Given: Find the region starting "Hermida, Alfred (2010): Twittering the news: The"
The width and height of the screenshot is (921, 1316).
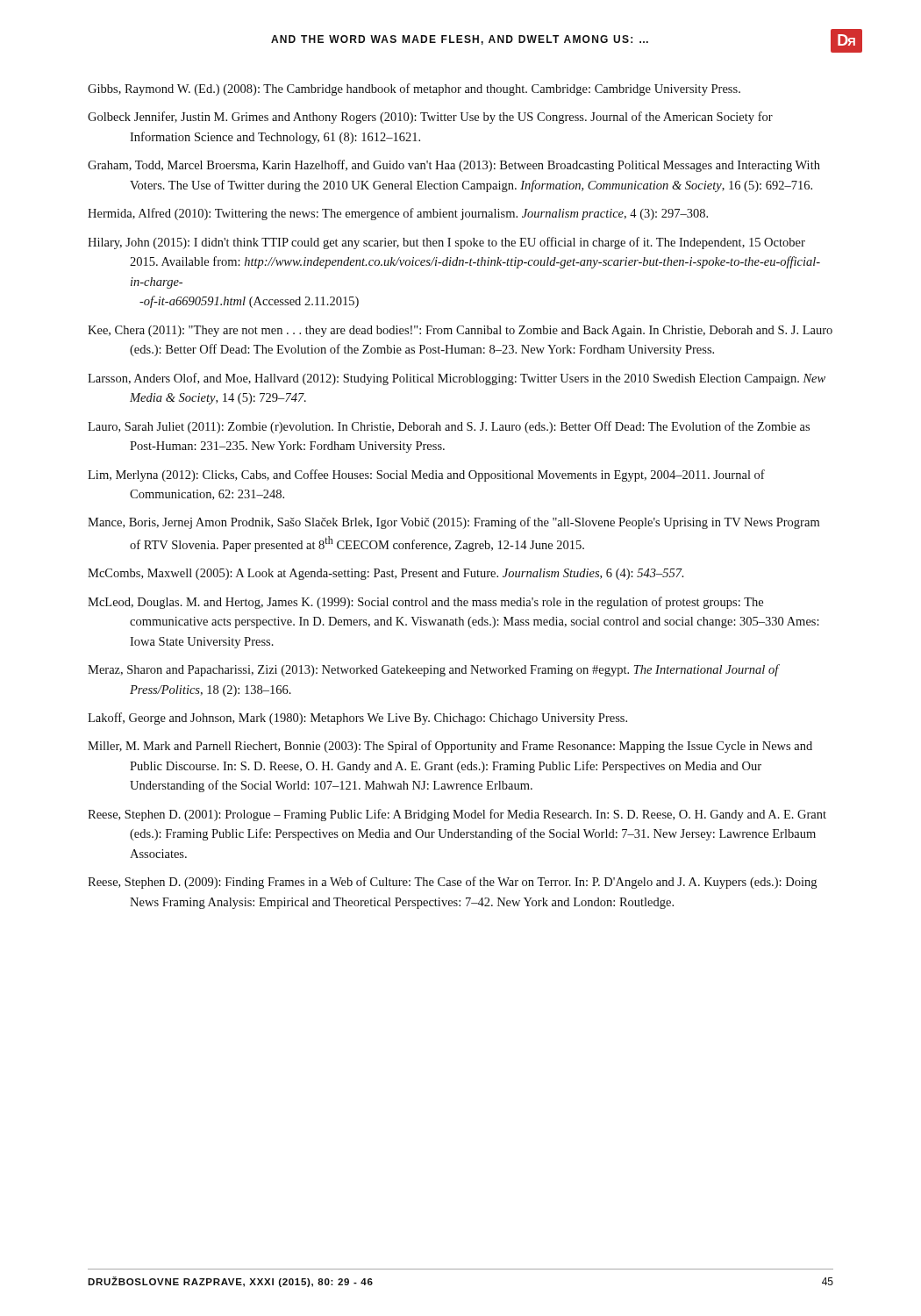Looking at the screenshot, I should click(398, 214).
